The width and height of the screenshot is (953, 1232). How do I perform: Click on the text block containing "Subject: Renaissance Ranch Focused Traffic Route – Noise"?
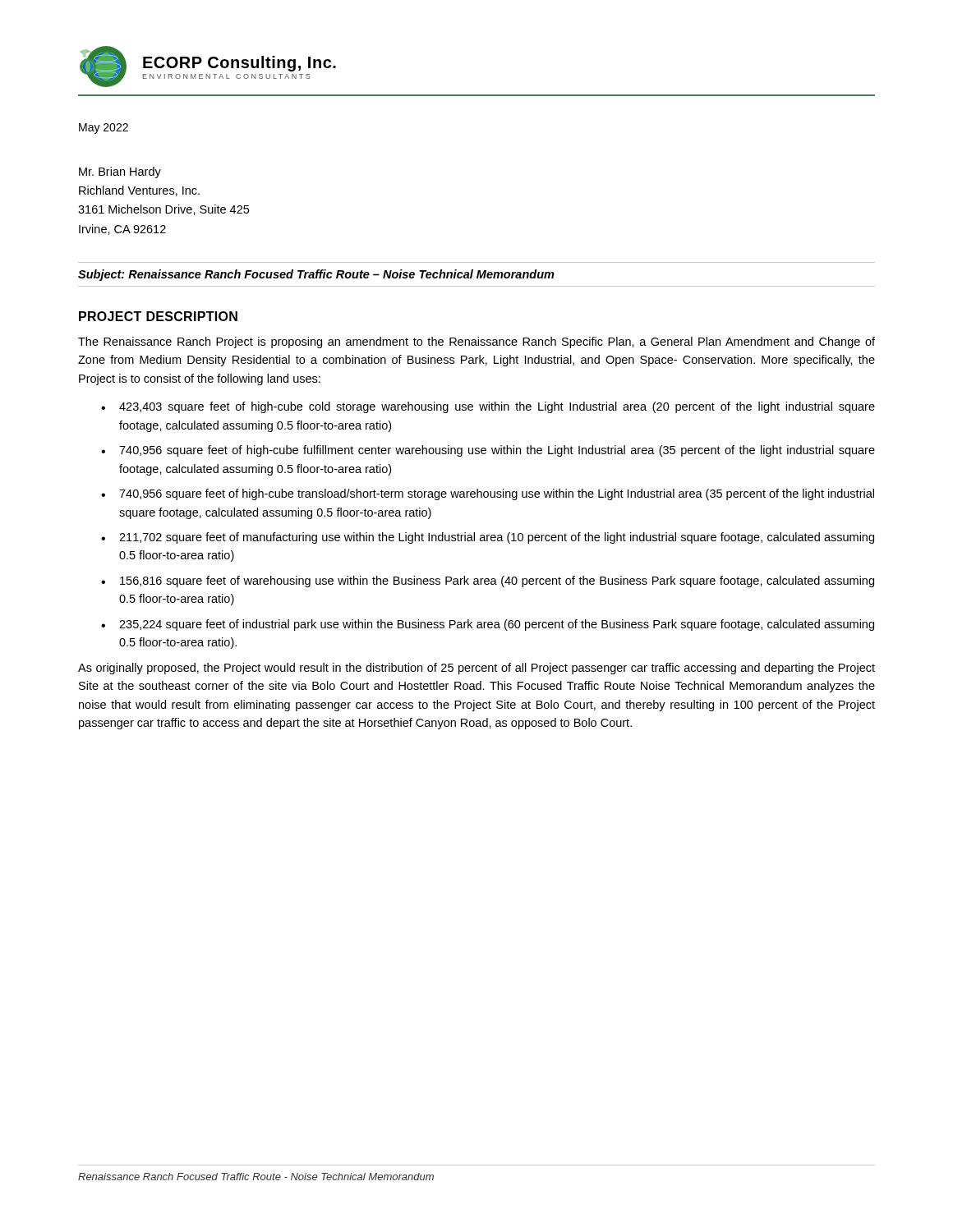coord(316,274)
